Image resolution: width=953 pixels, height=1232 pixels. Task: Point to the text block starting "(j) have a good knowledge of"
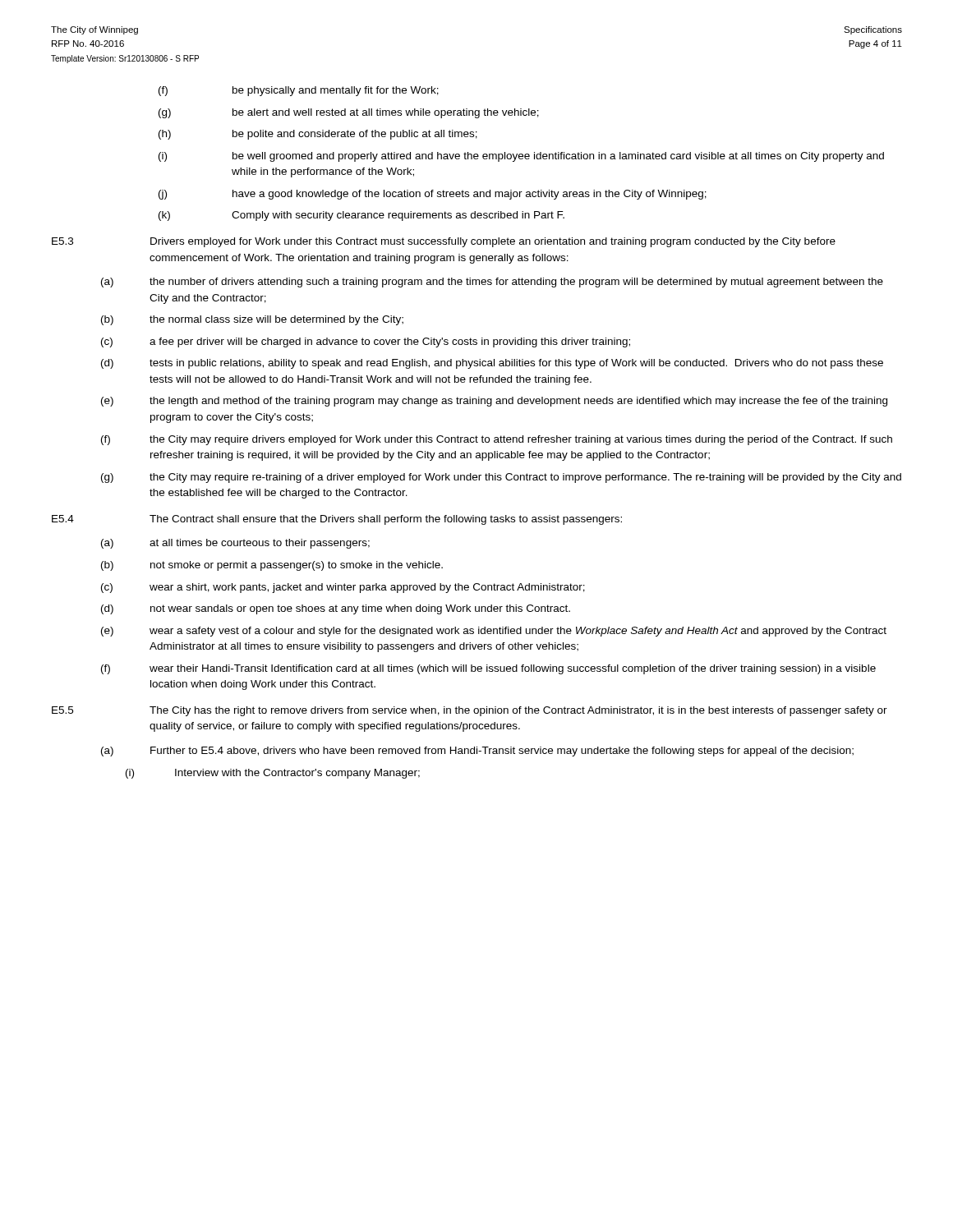point(476,193)
